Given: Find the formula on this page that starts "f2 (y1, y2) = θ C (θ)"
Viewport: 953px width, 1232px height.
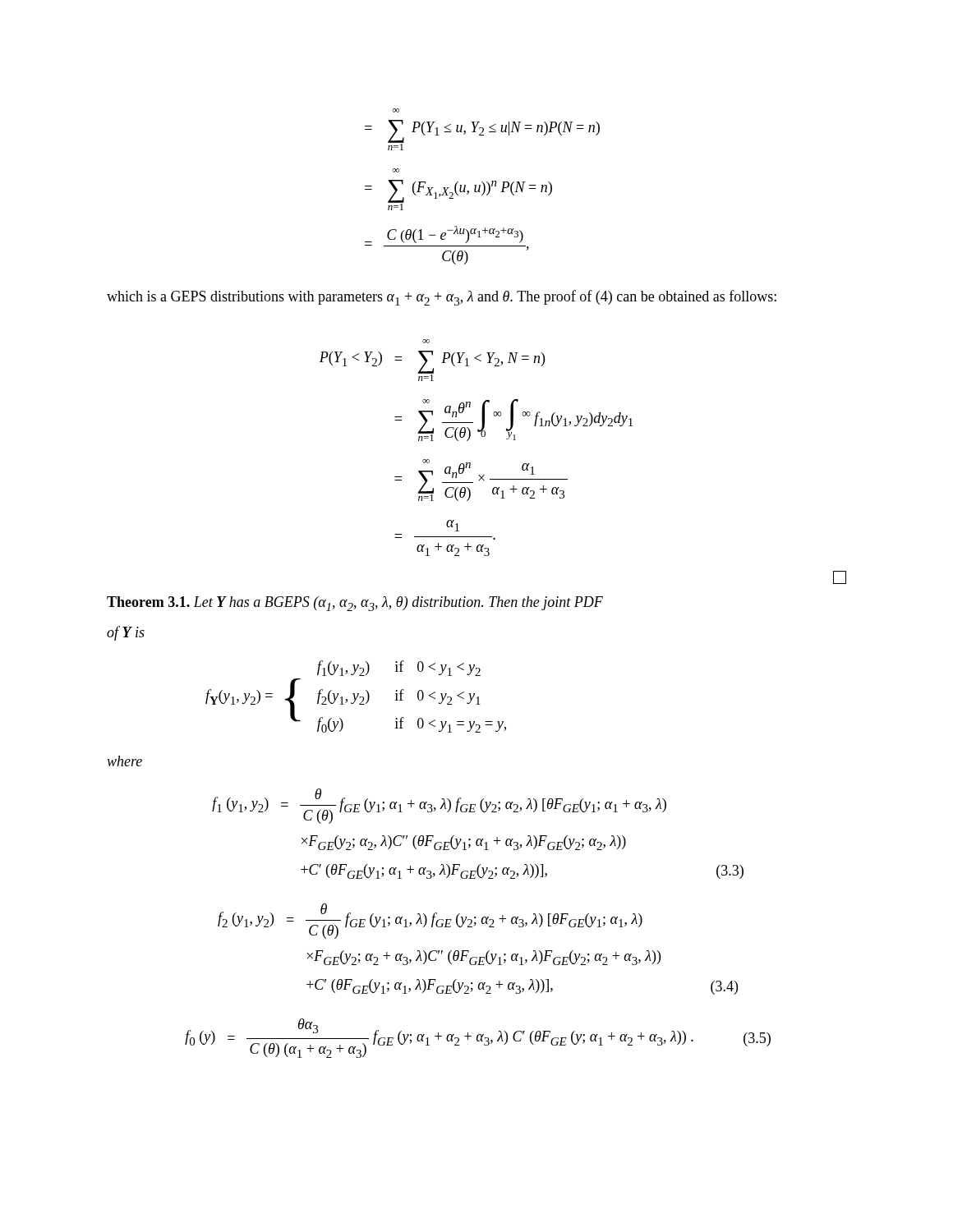Looking at the screenshot, I should [476, 949].
